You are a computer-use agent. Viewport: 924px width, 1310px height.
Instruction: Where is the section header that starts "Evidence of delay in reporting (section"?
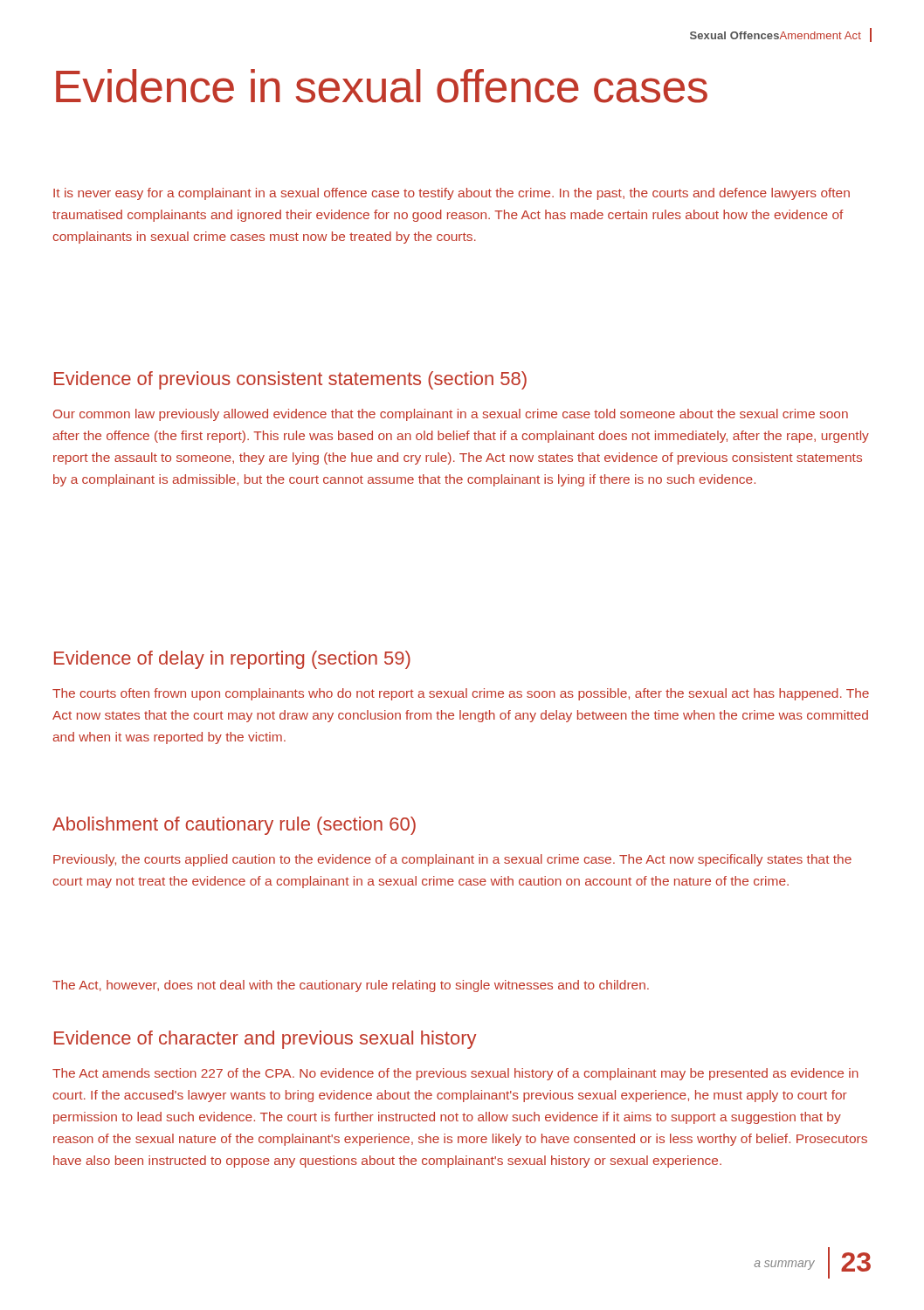pyautogui.click(x=232, y=658)
